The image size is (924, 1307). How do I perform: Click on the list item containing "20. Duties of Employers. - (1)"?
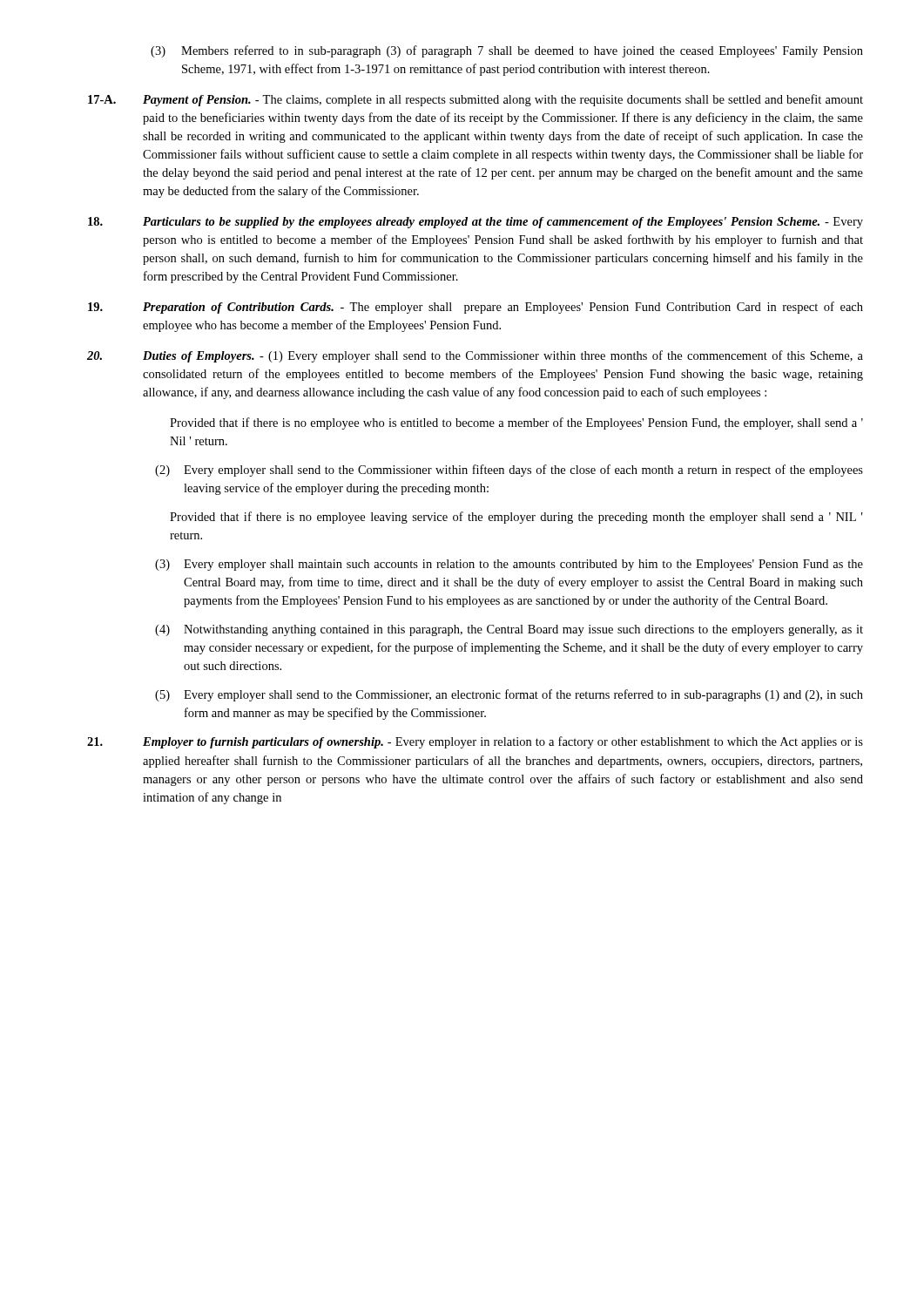(475, 374)
